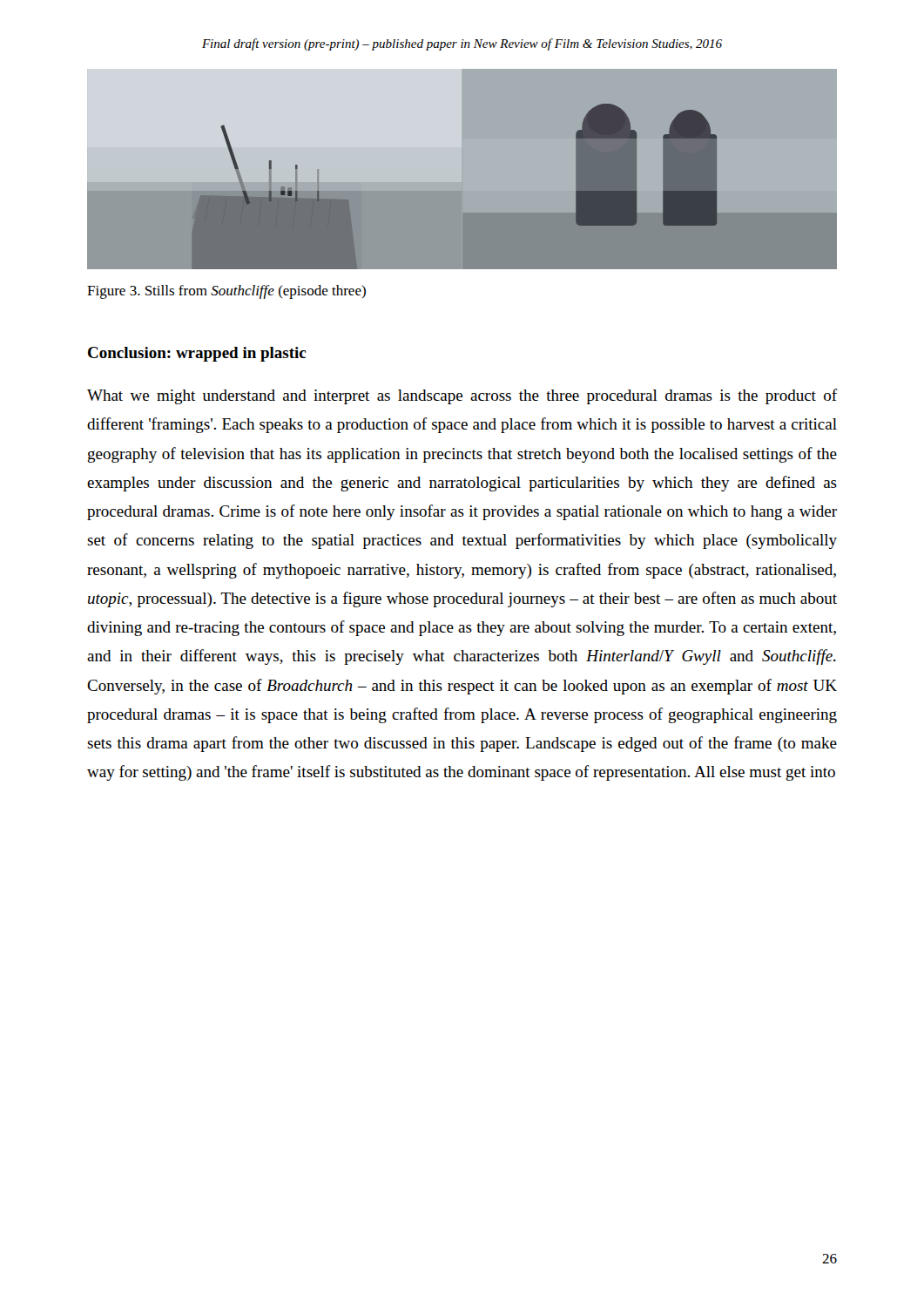Point to "Conclusion: wrapped in plastic"

coord(197,352)
